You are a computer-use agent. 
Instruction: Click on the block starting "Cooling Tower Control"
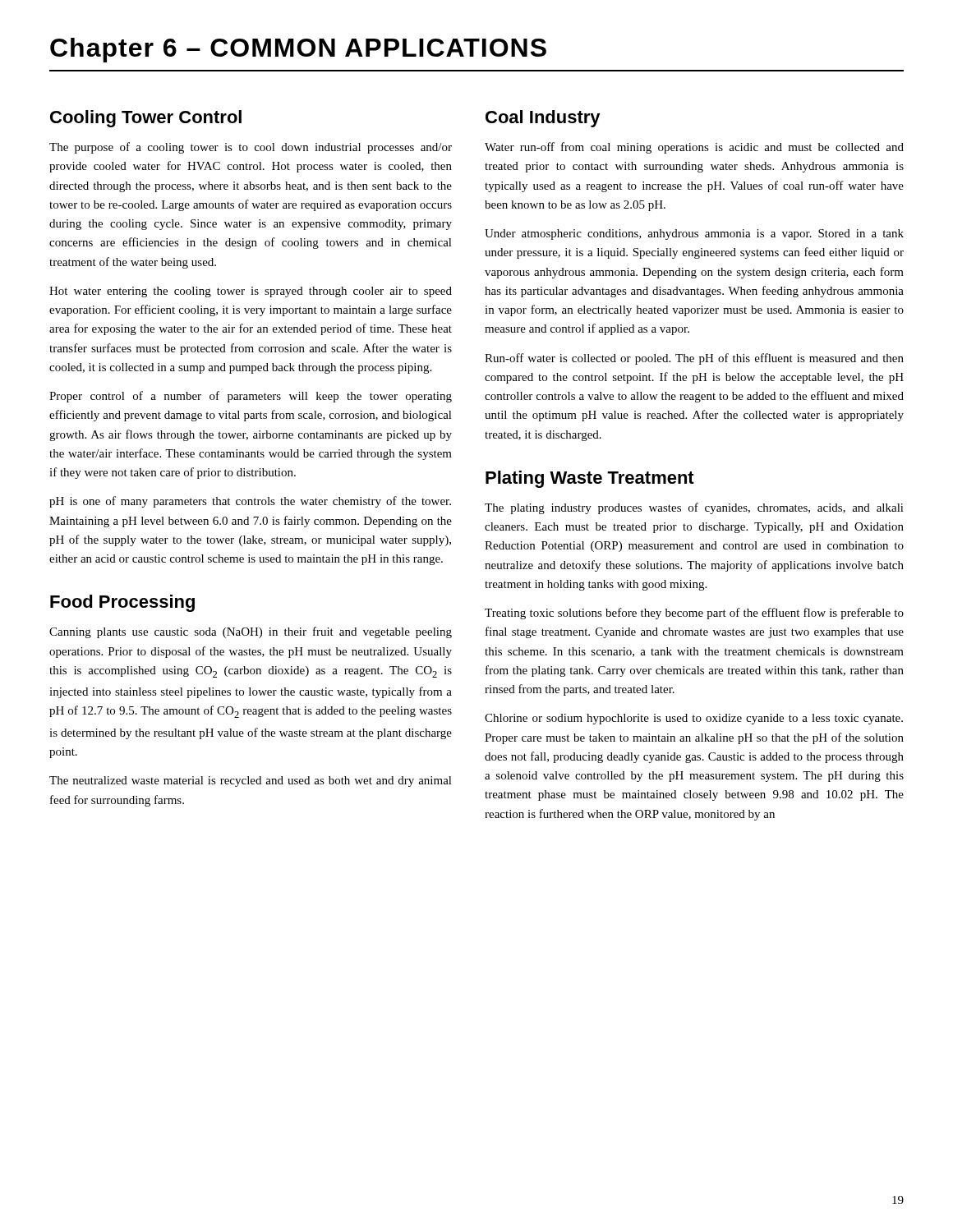tap(251, 117)
